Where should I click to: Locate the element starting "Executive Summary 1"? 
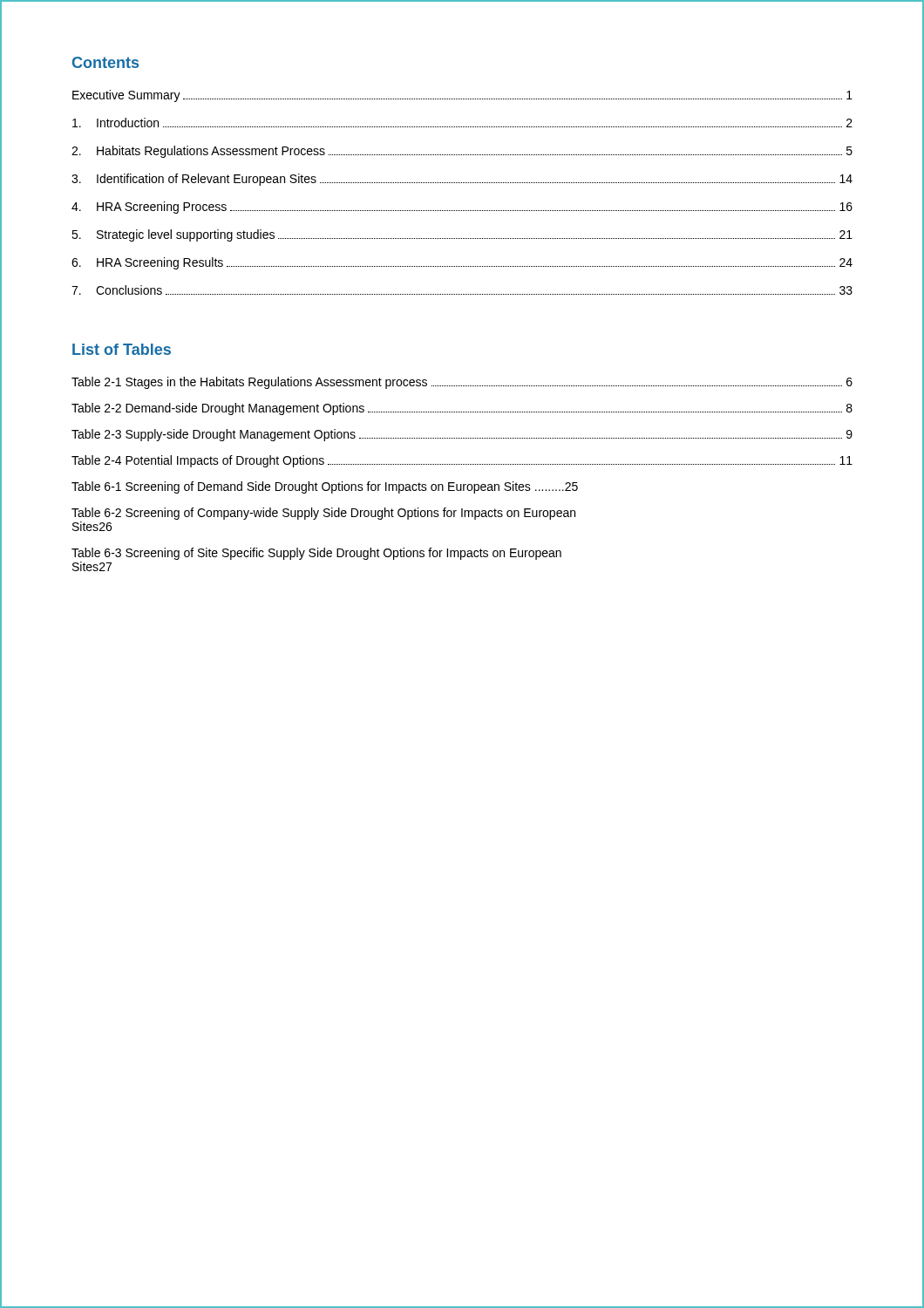pyautogui.click(x=462, y=95)
